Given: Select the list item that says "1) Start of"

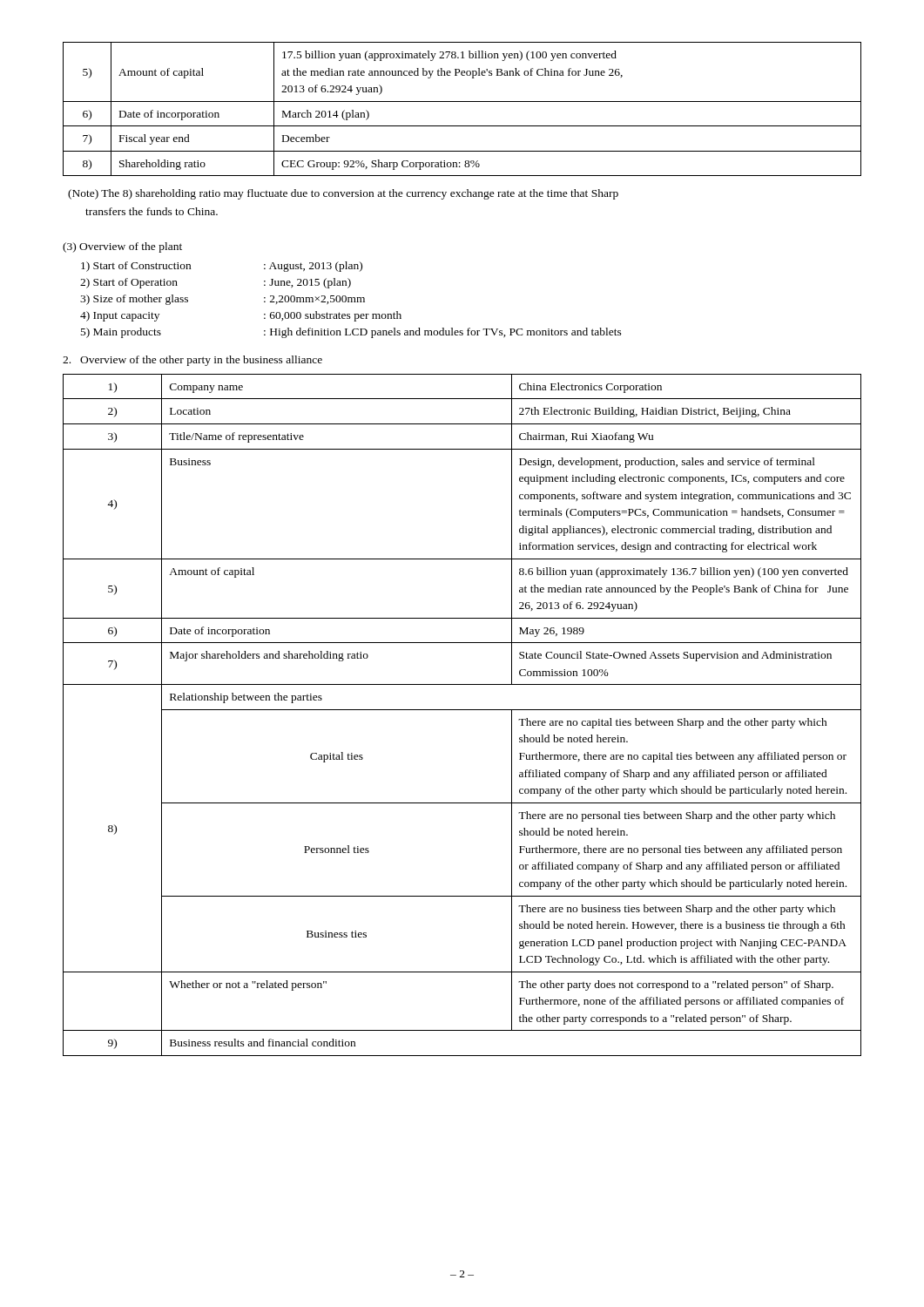Looking at the screenshot, I should 137,268.
